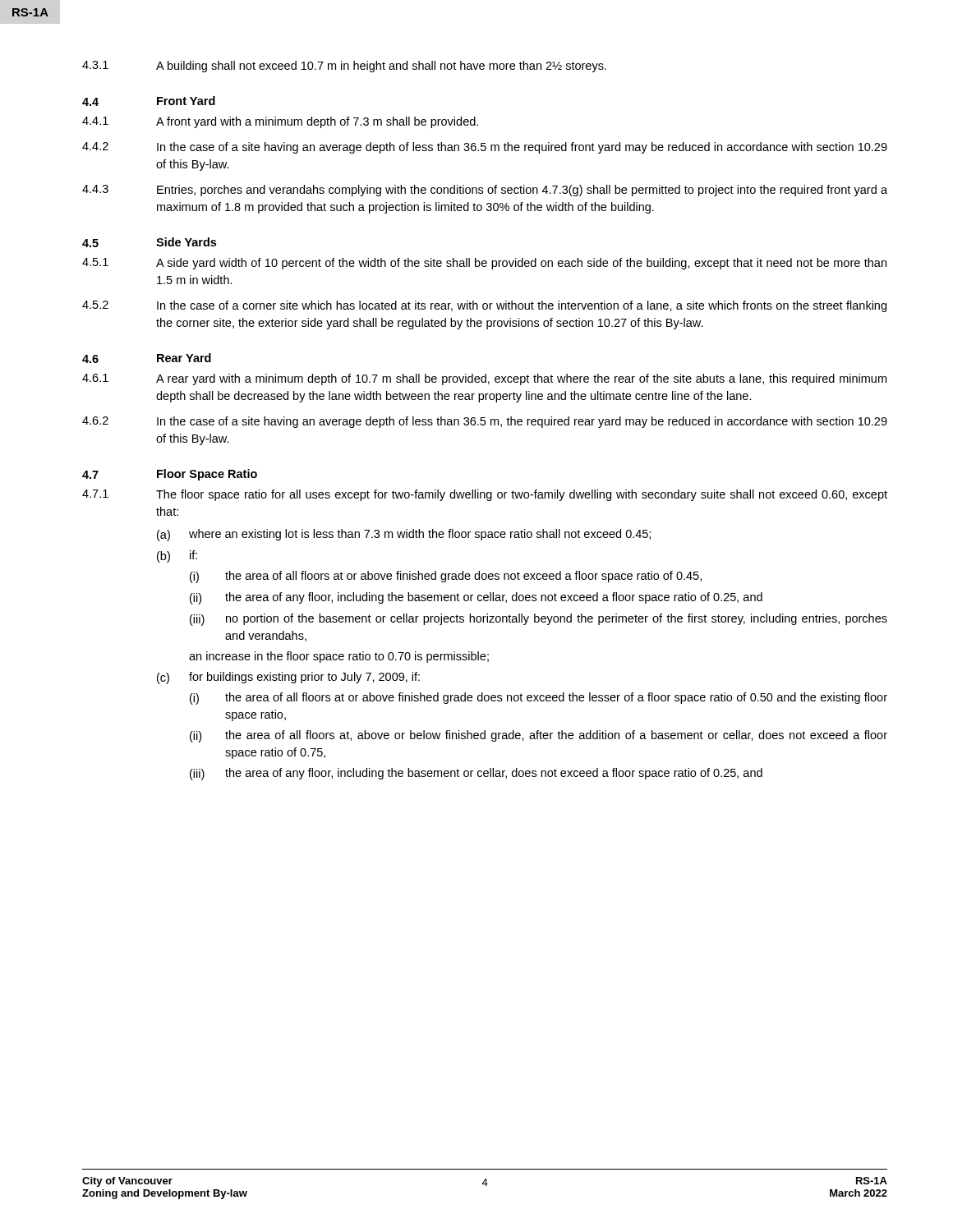
Task: Click on the element starting "4.5.2 In the case of"
Action: (485, 315)
